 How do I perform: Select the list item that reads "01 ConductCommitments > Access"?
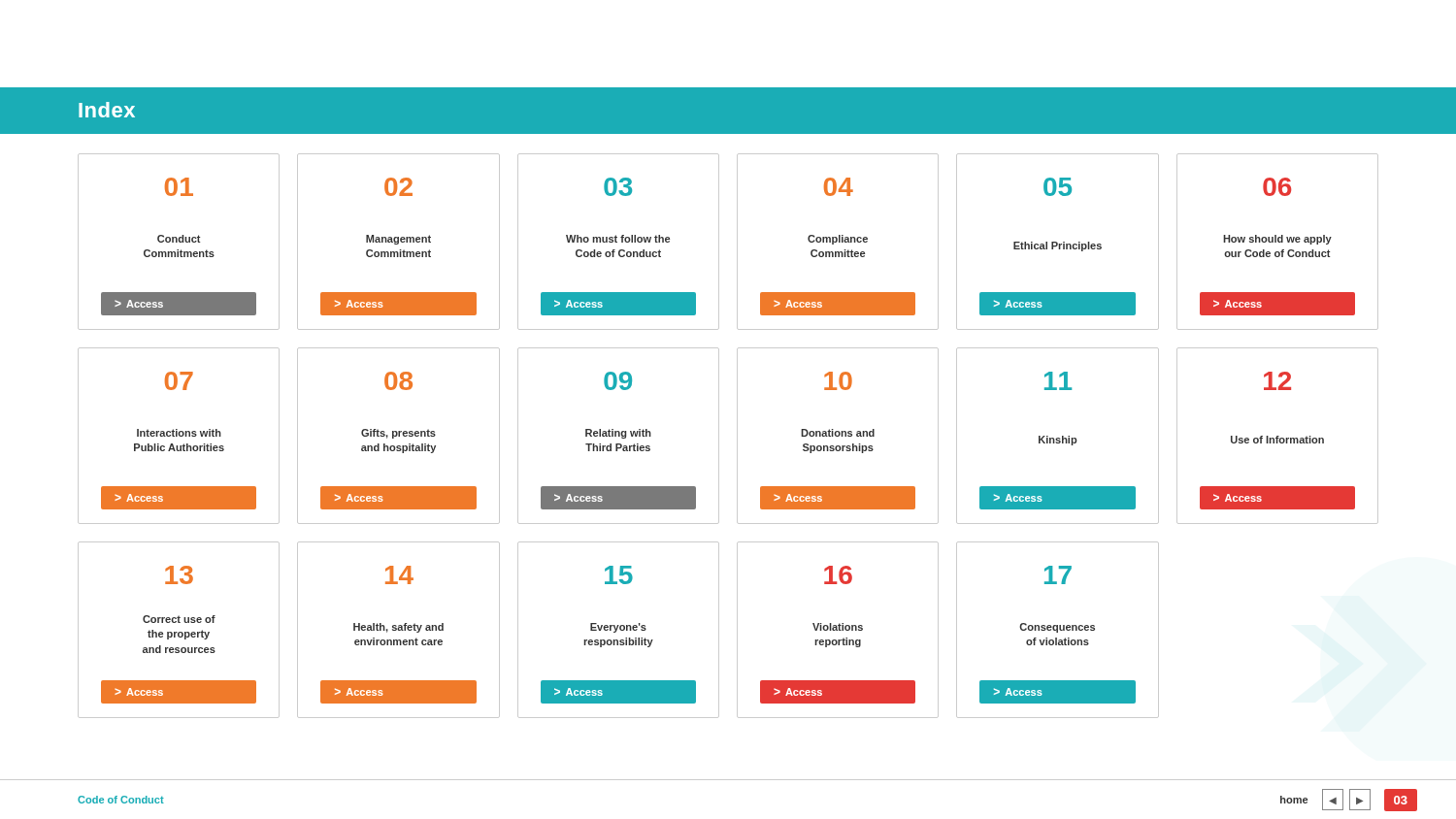point(179,244)
